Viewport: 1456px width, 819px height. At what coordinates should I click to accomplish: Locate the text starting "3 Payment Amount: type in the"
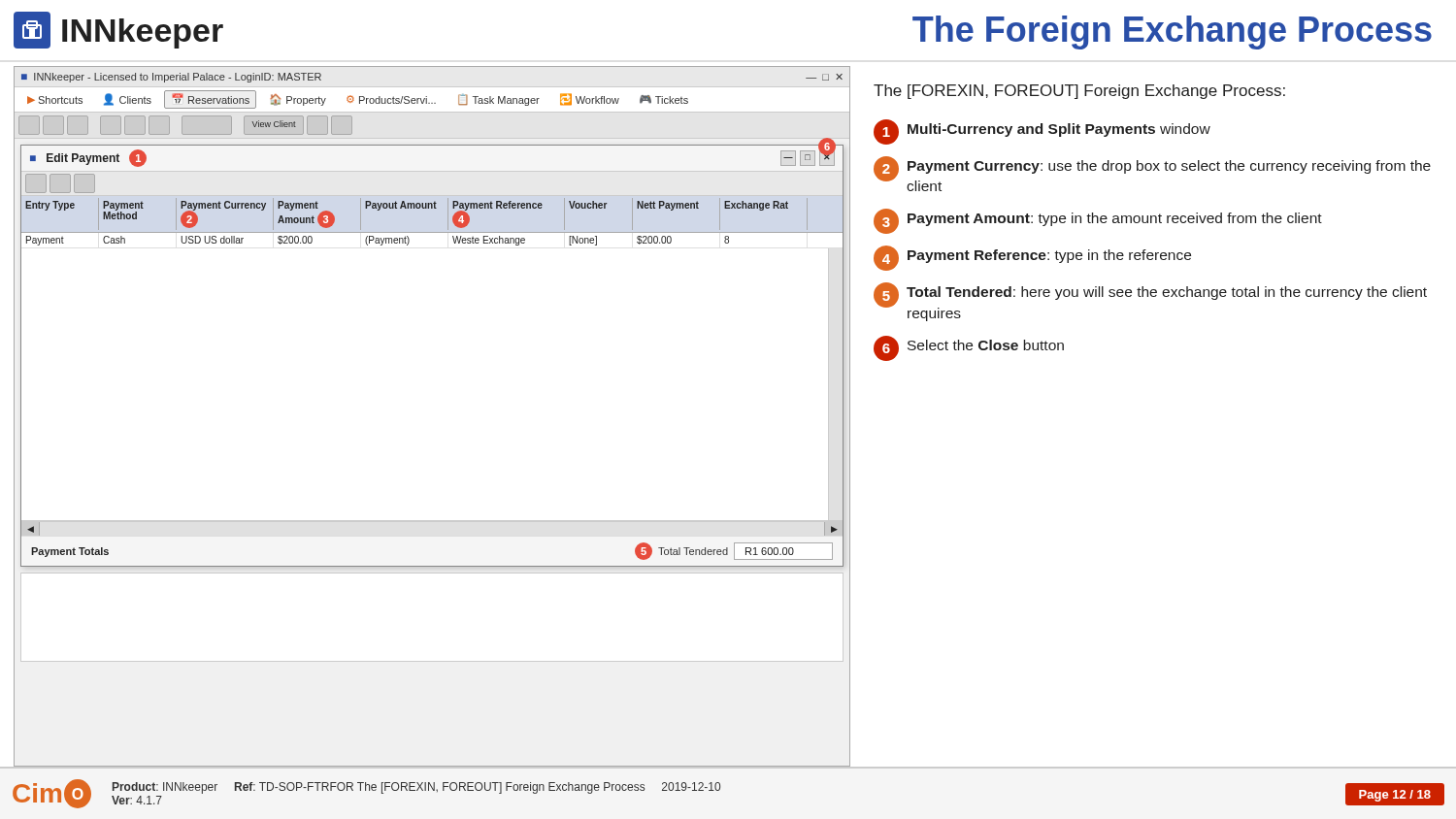1098,221
